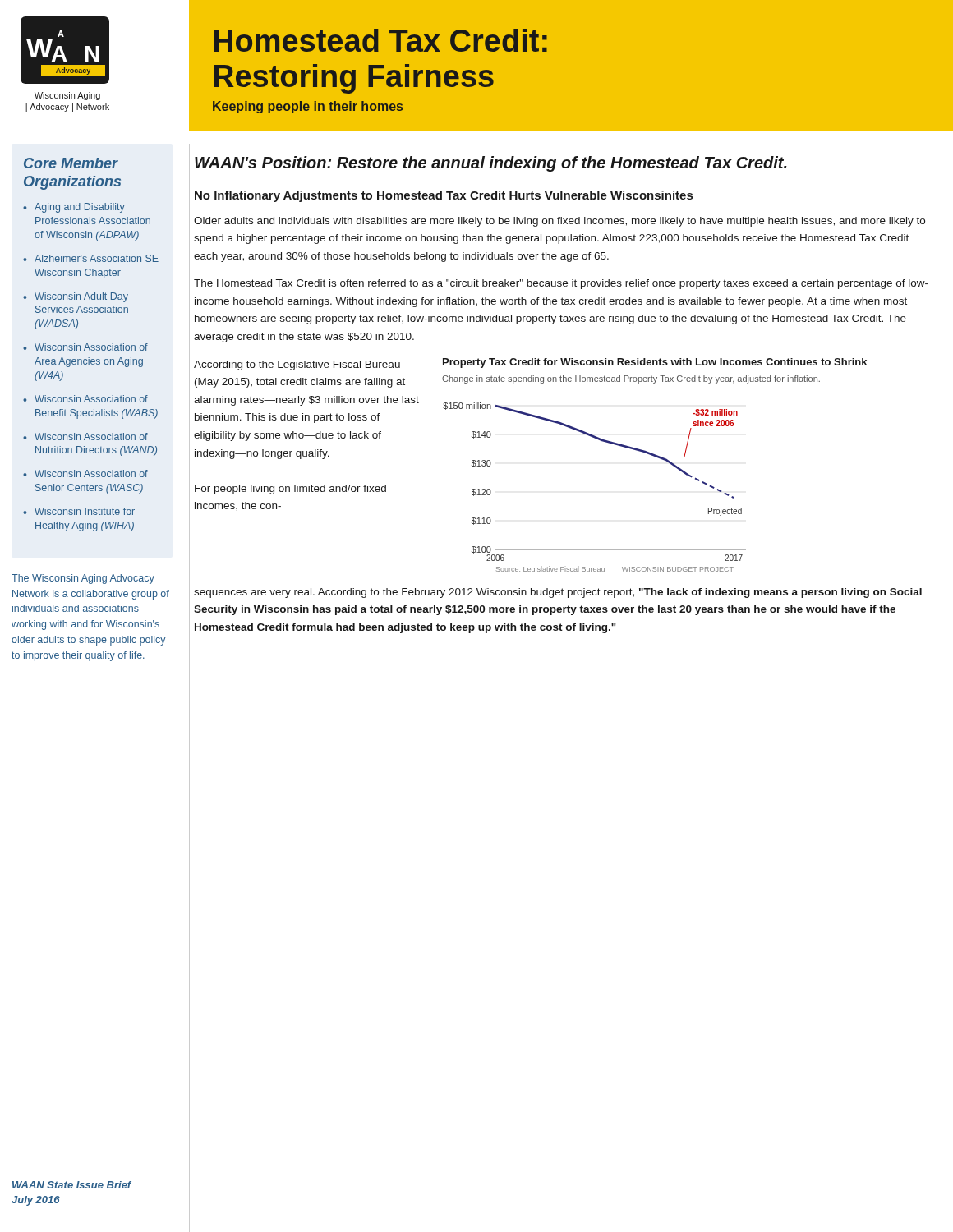Click where it says "Wisconsin Association of Senior Centers (WASC)"

tap(91, 481)
